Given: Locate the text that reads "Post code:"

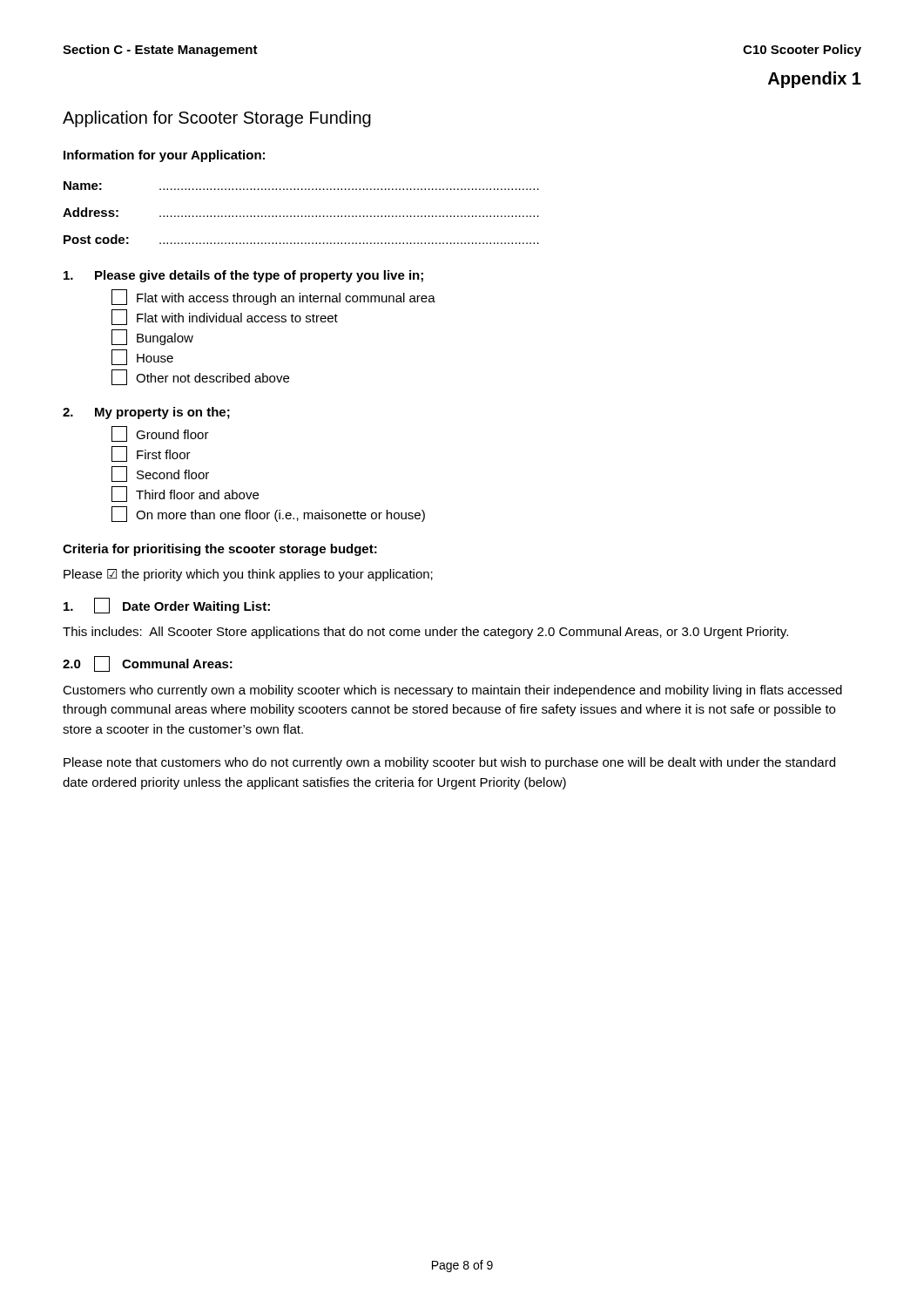Looking at the screenshot, I should pyautogui.click(x=462, y=239).
